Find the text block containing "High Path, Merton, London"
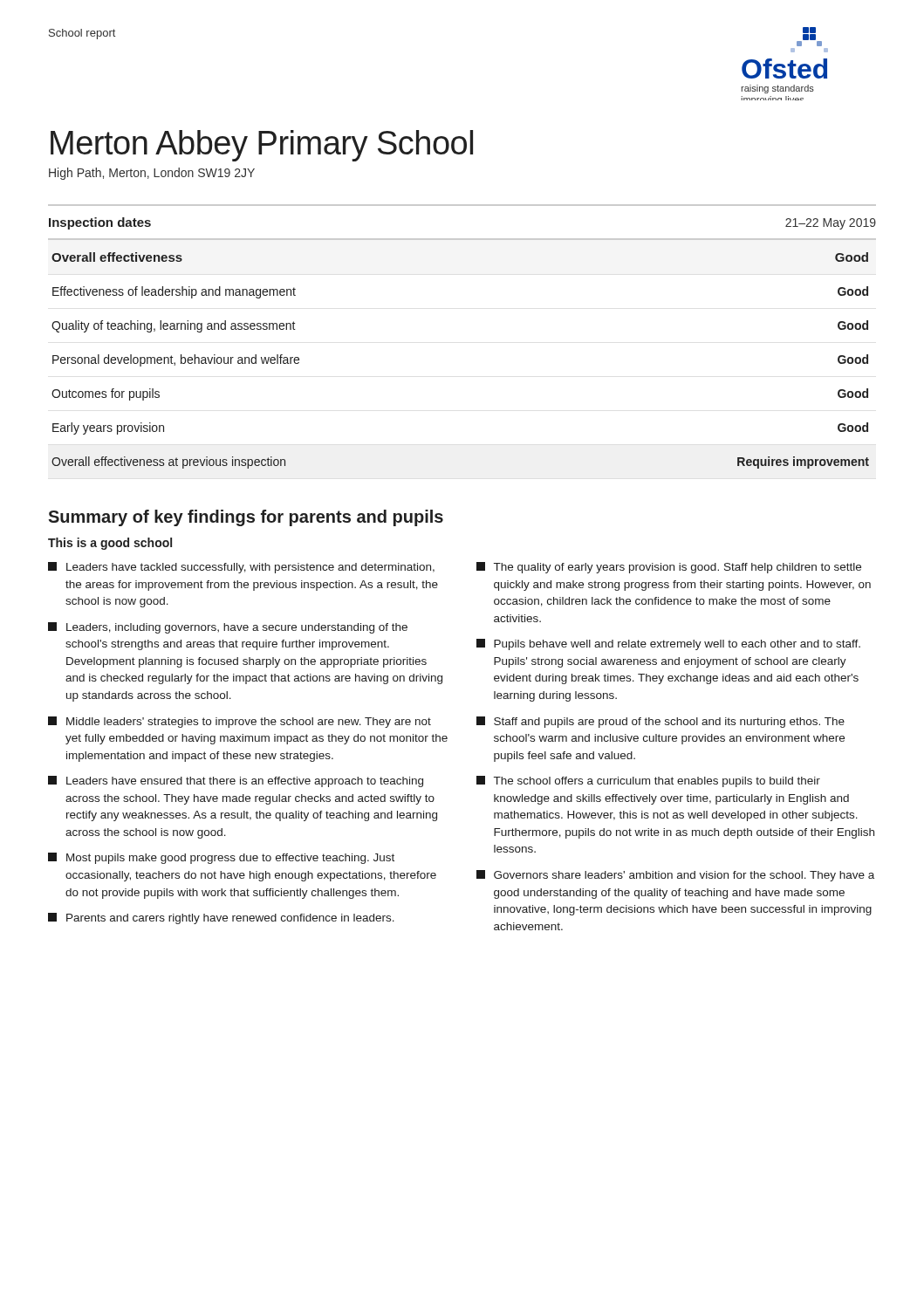Image resolution: width=924 pixels, height=1309 pixels. (152, 173)
